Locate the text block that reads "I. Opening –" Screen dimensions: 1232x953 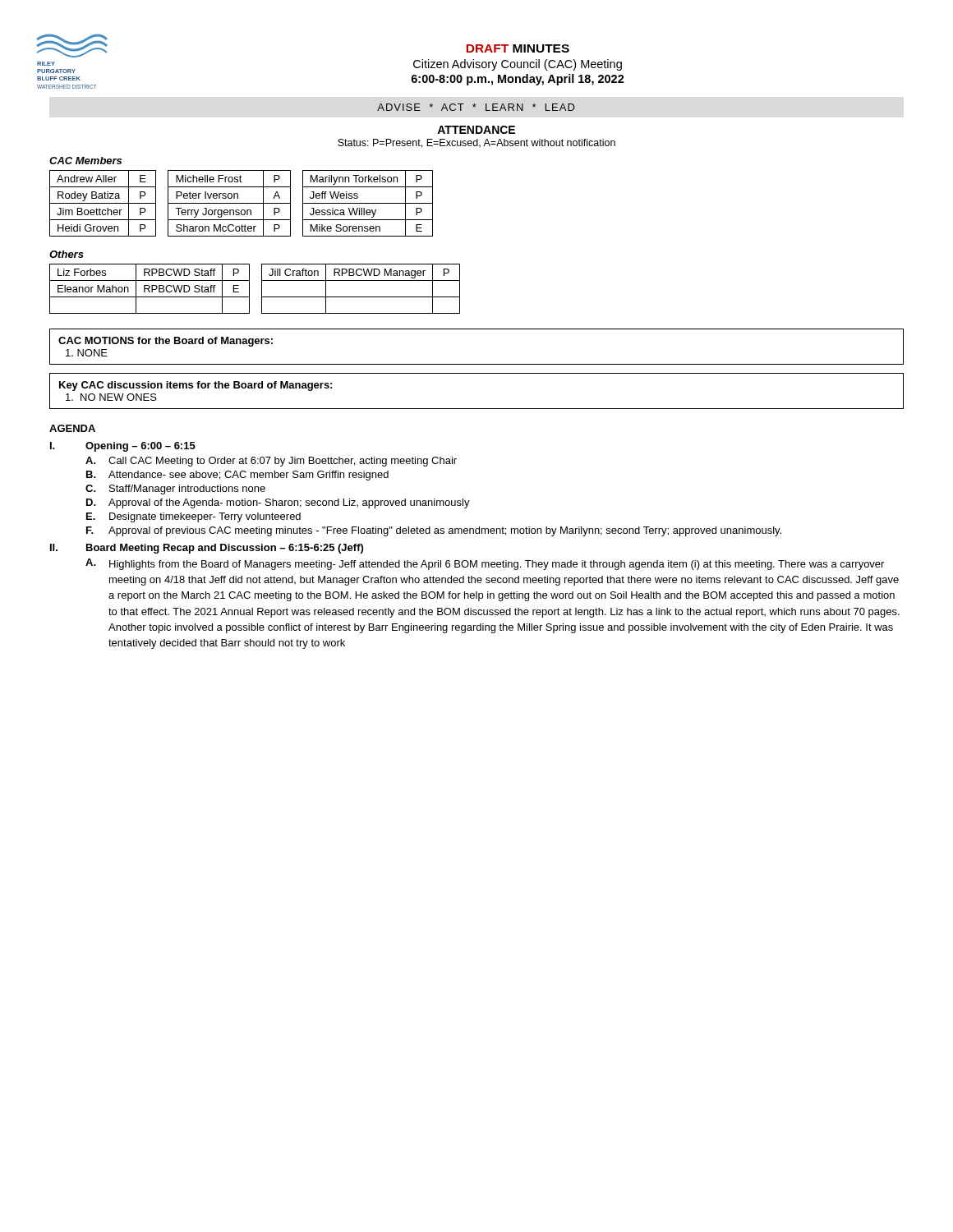tap(122, 446)
